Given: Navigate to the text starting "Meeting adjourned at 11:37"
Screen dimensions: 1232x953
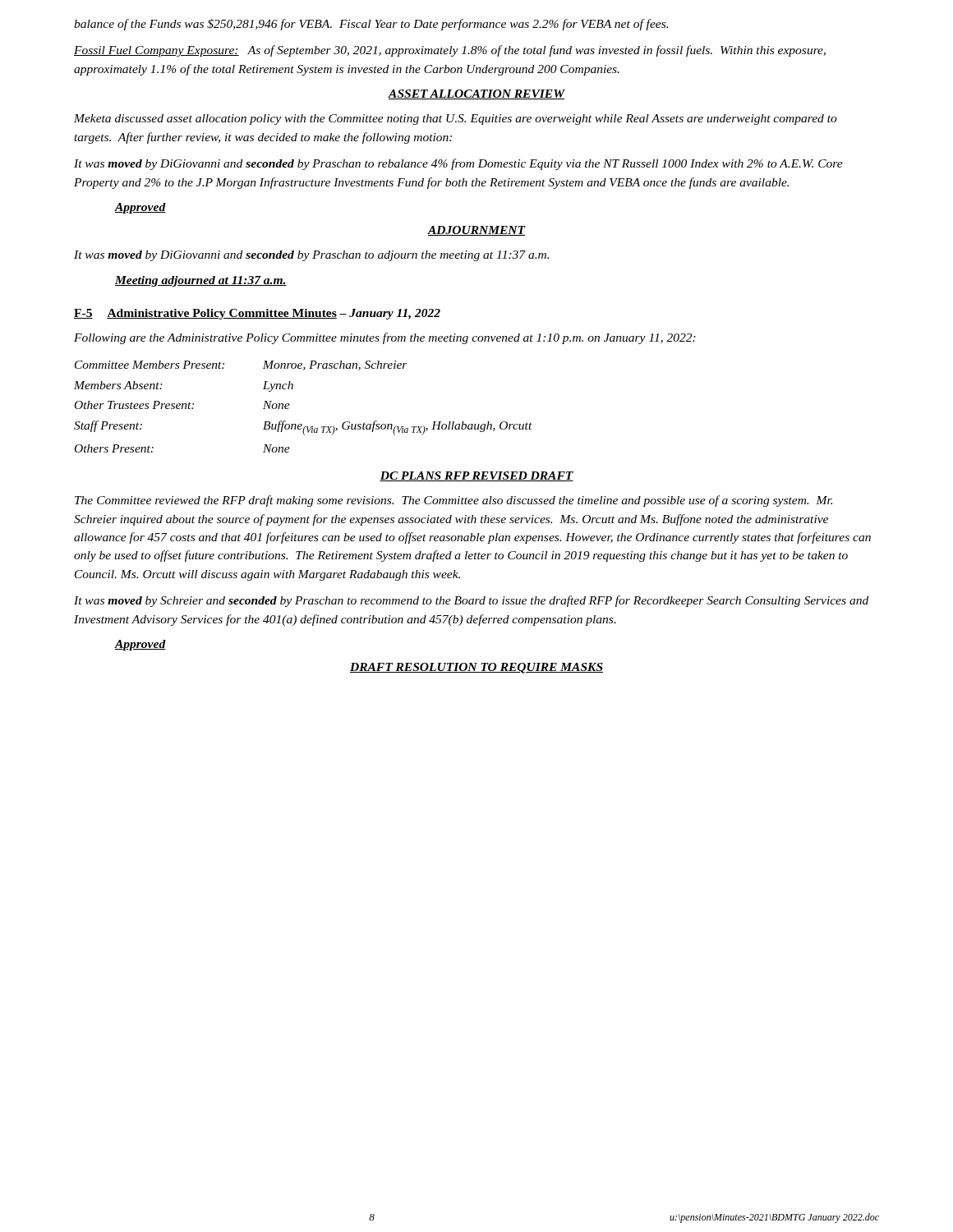Looking at the screenshot, I should pos(201,279).
